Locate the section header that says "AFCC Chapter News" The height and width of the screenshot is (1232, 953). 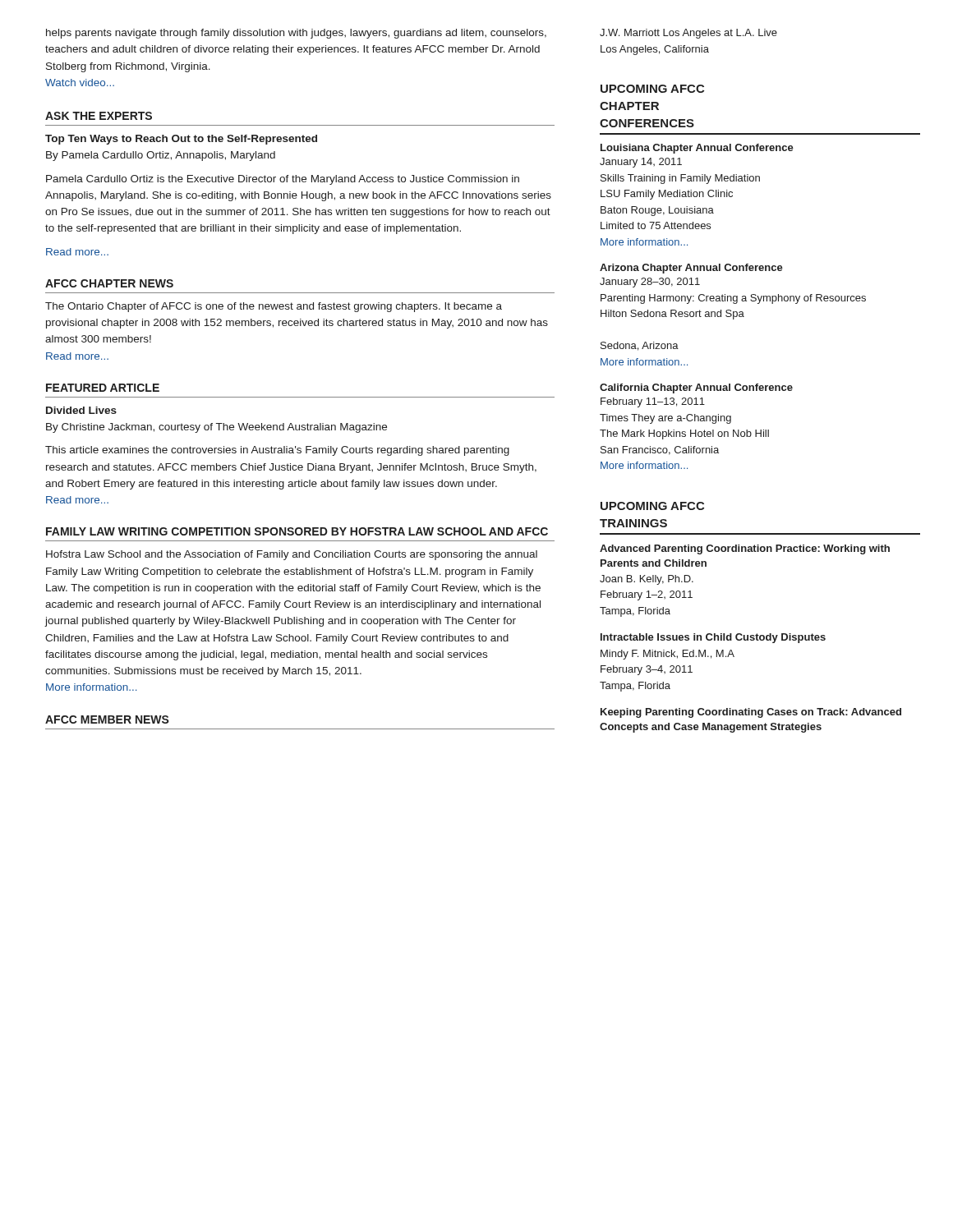point(109,283)
